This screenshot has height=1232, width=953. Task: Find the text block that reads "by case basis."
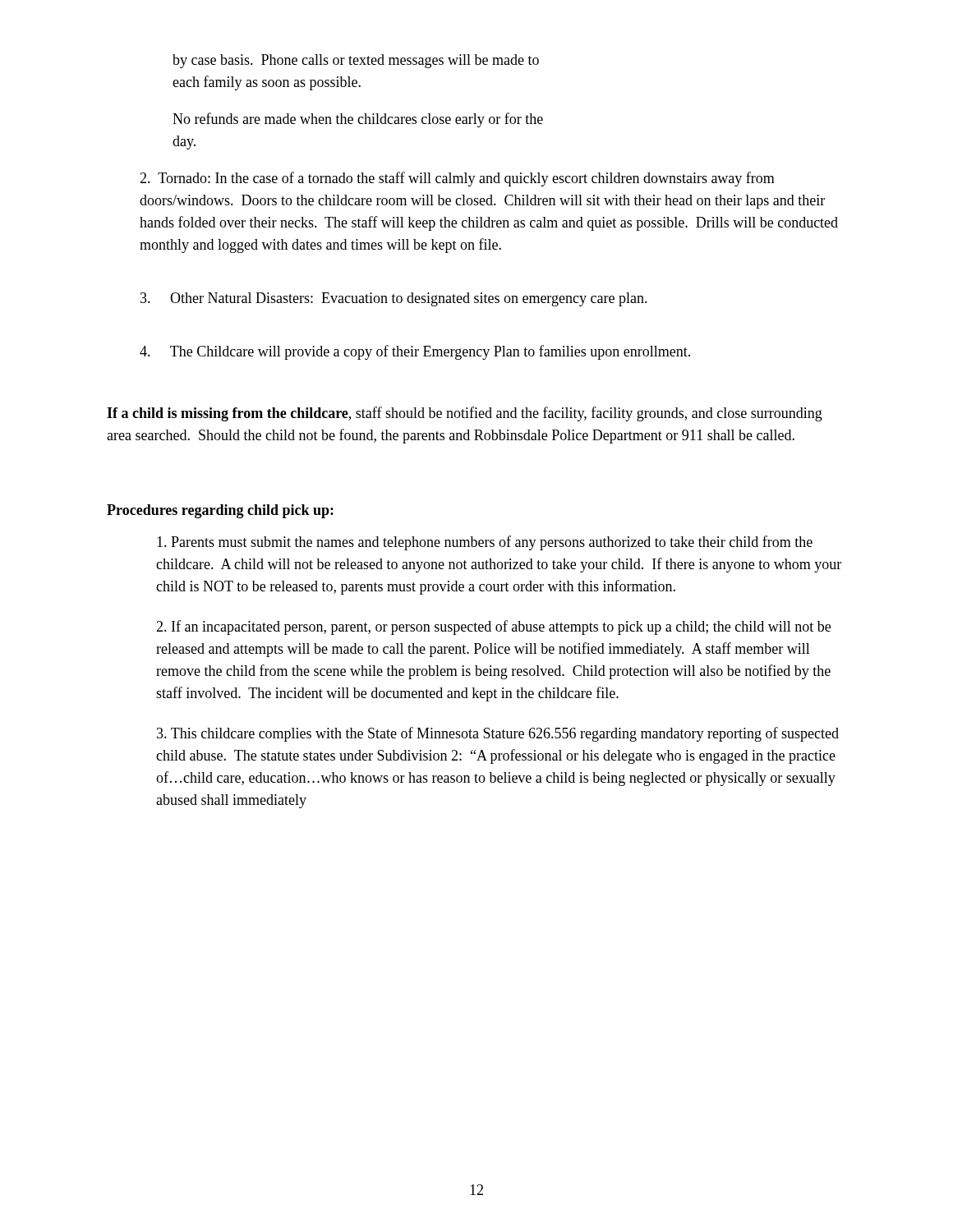coord(509,101)
